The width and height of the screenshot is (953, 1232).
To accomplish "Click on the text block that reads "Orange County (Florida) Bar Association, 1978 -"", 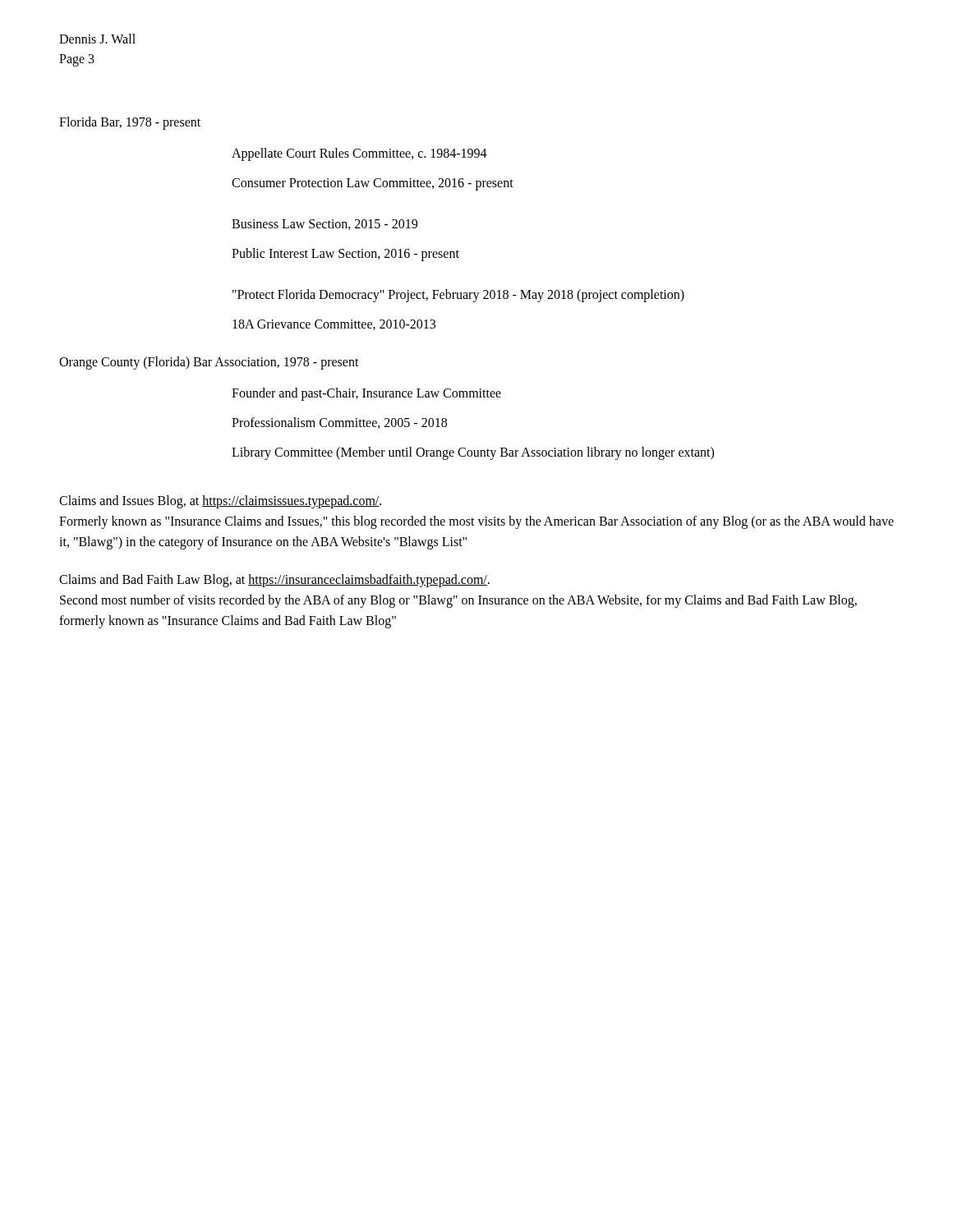I will 209,362.
